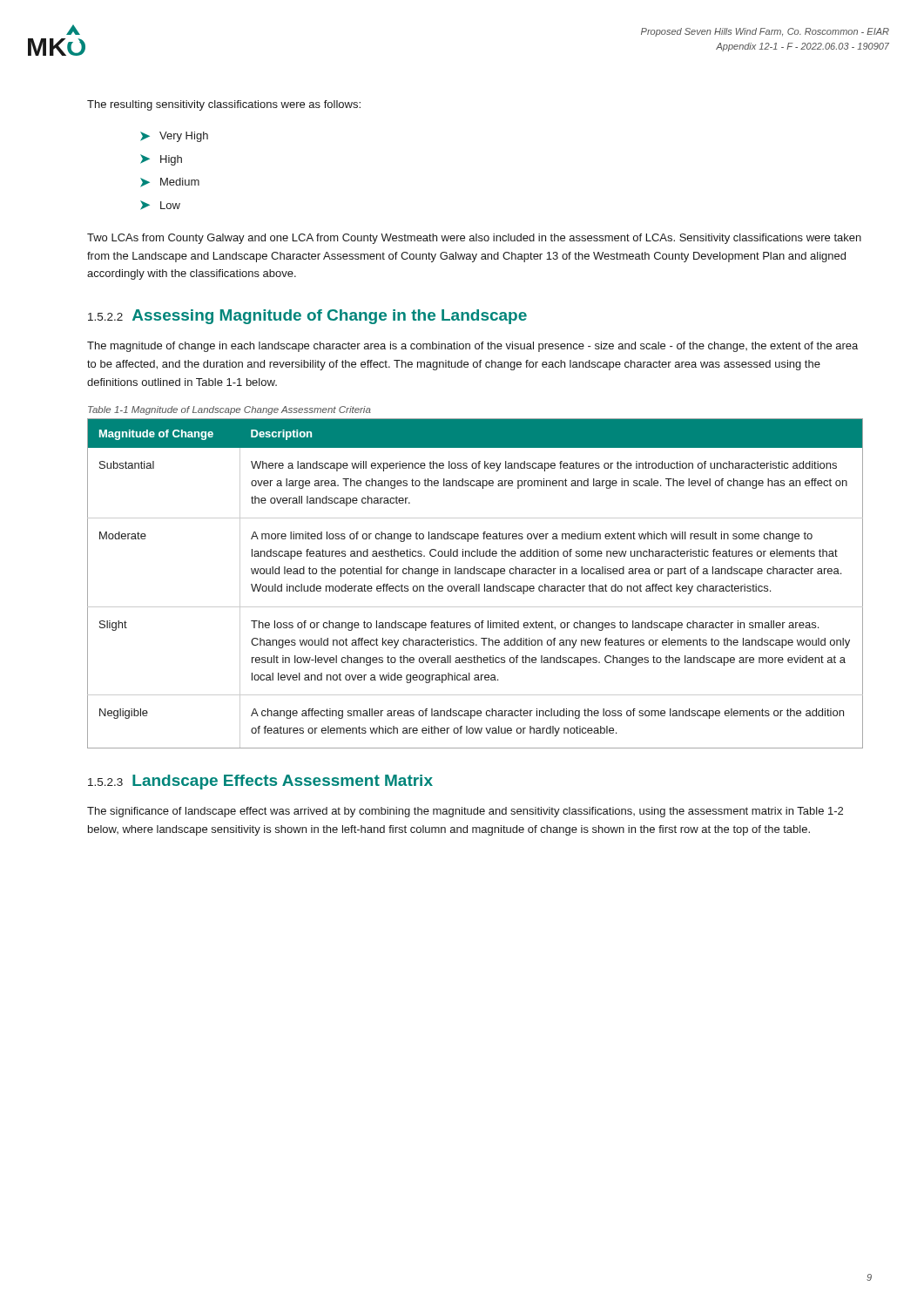The width and height of the screenshot is (924, 1307).
Task: Point to the block starting "➤ High"
Action: coord(161,159)
